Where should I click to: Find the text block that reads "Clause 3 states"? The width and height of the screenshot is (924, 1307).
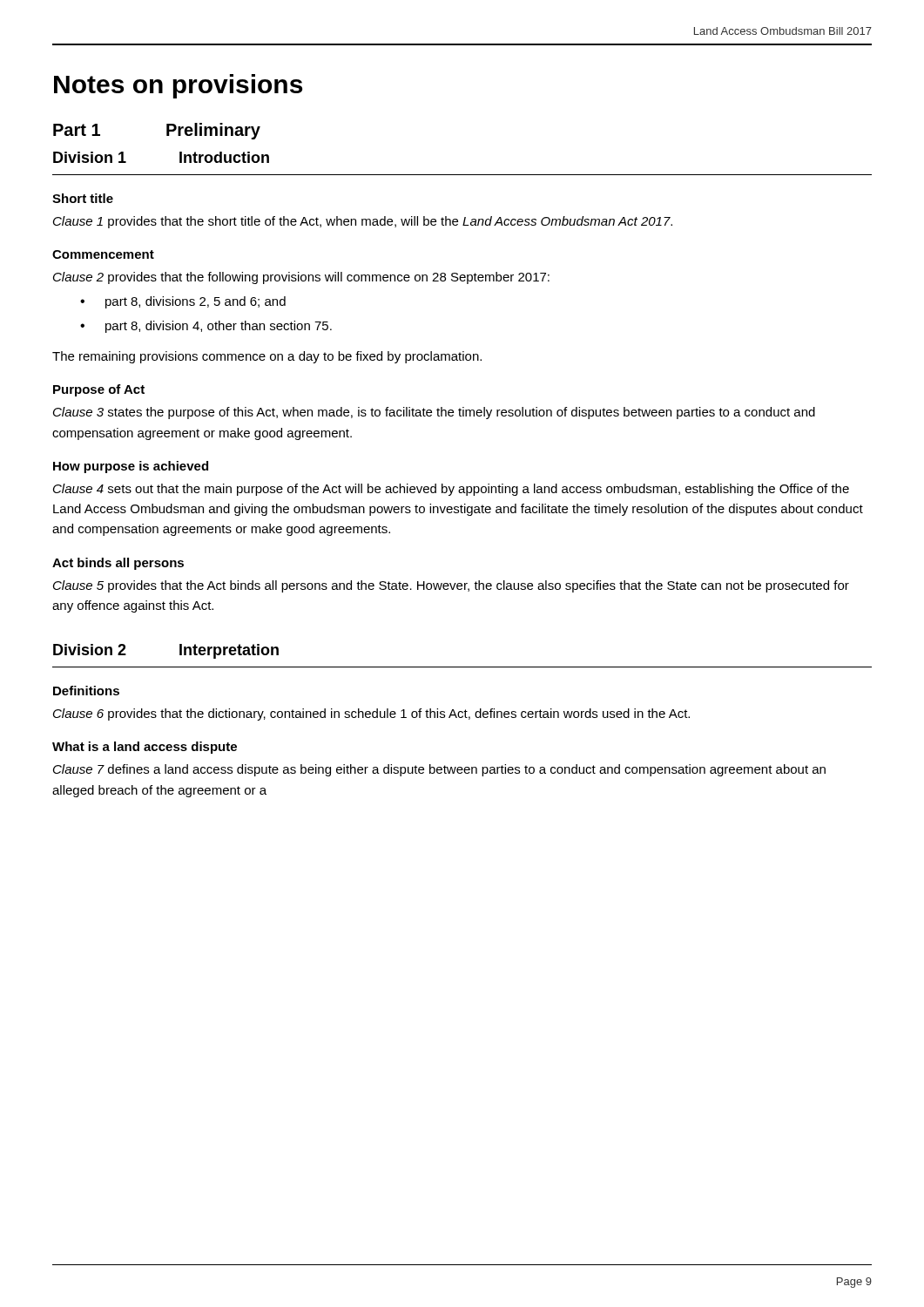point(434,422)
